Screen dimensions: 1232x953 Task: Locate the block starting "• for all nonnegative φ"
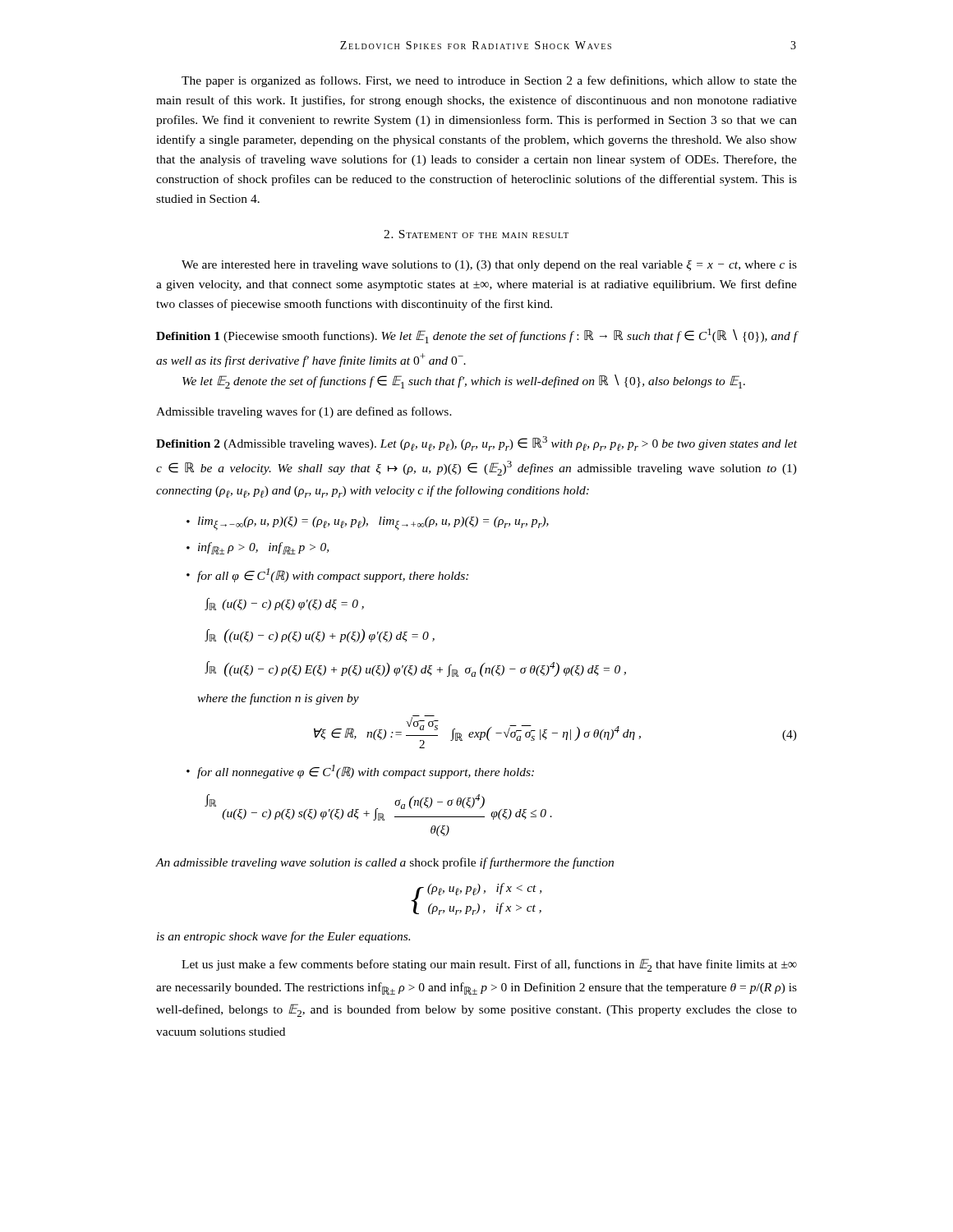click(x=488, y=802)
